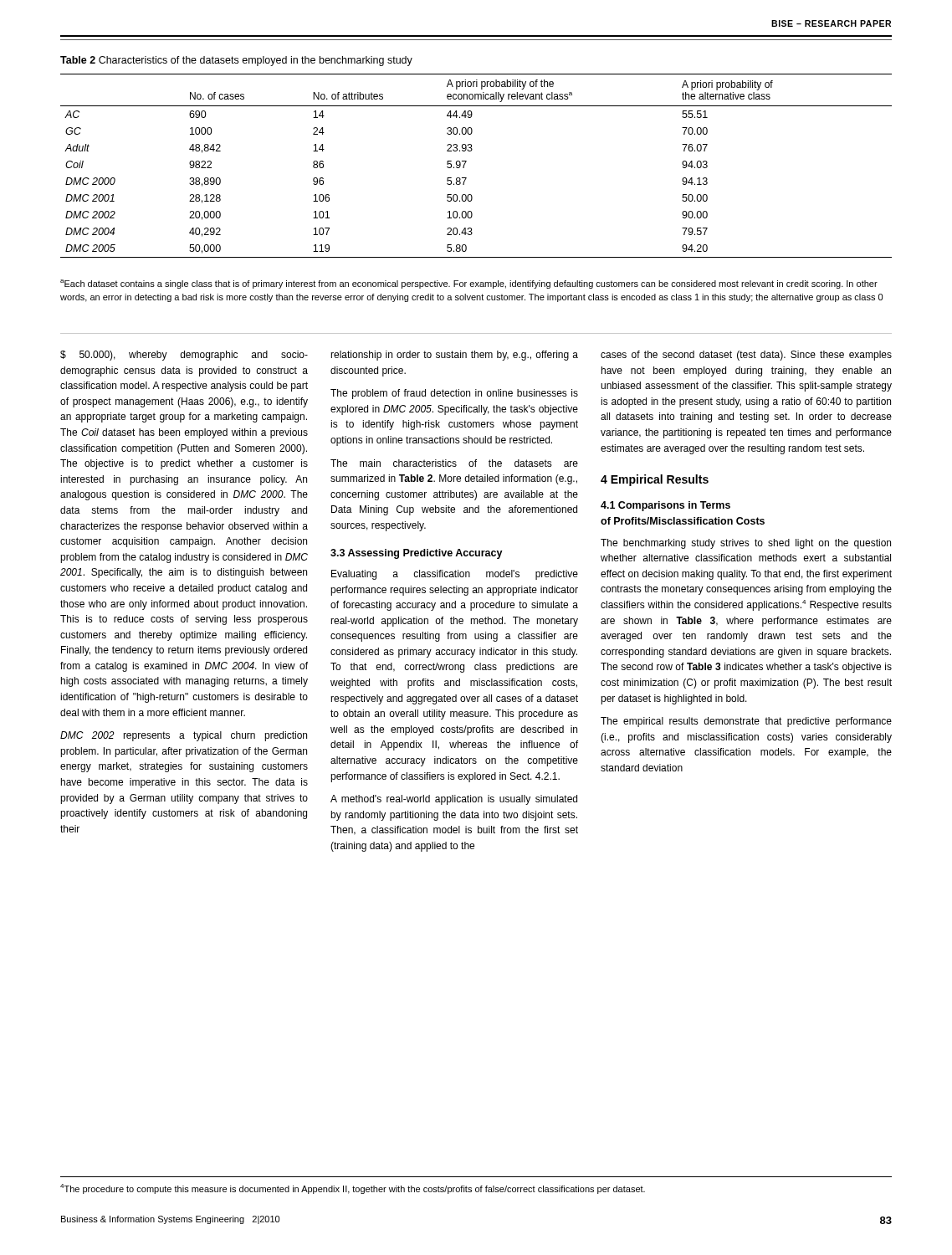Find the element starting "4.1 Comparisons in Termsof"

click(x=683, y=513)
